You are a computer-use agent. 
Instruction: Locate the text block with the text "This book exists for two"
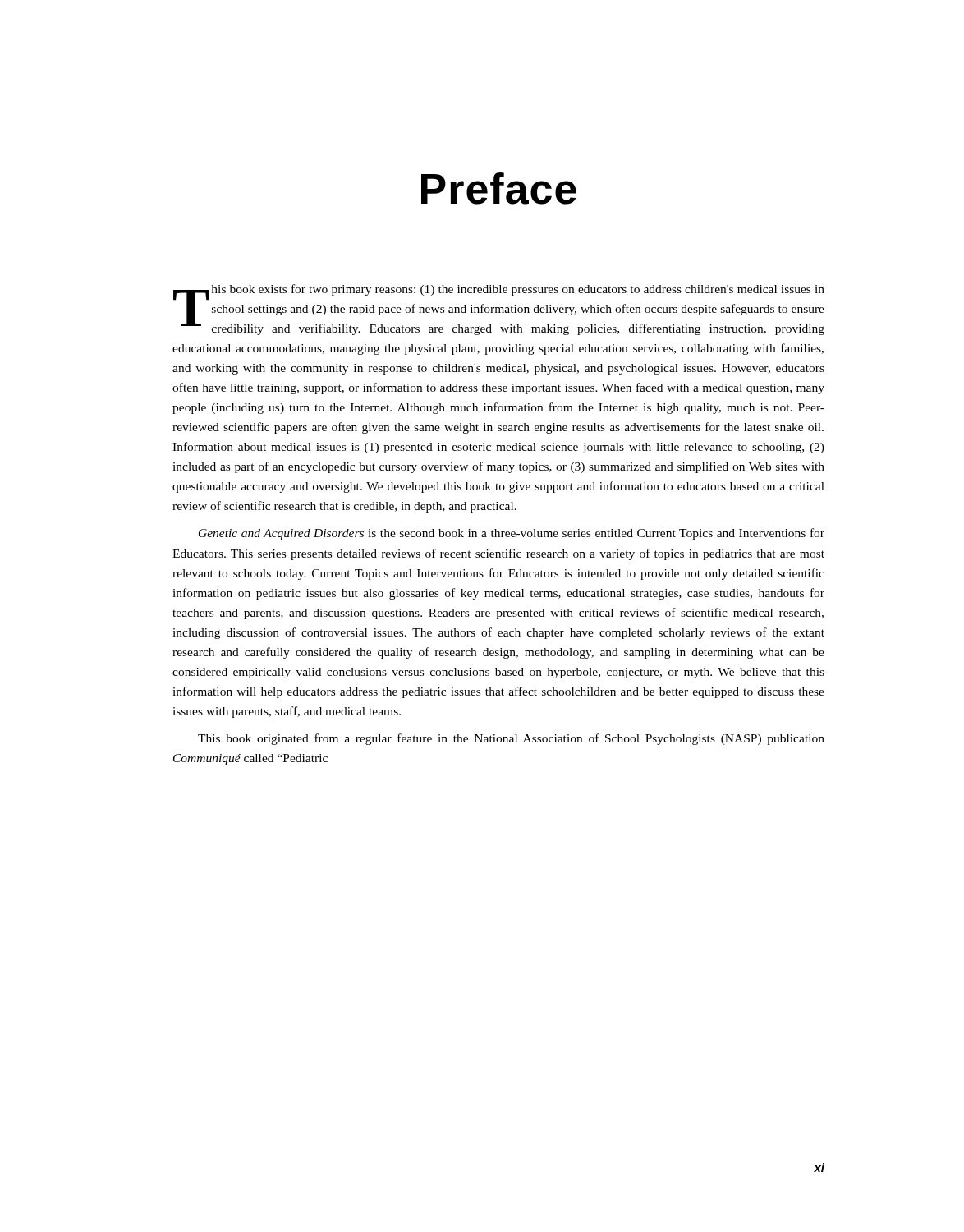pos(498,524)
